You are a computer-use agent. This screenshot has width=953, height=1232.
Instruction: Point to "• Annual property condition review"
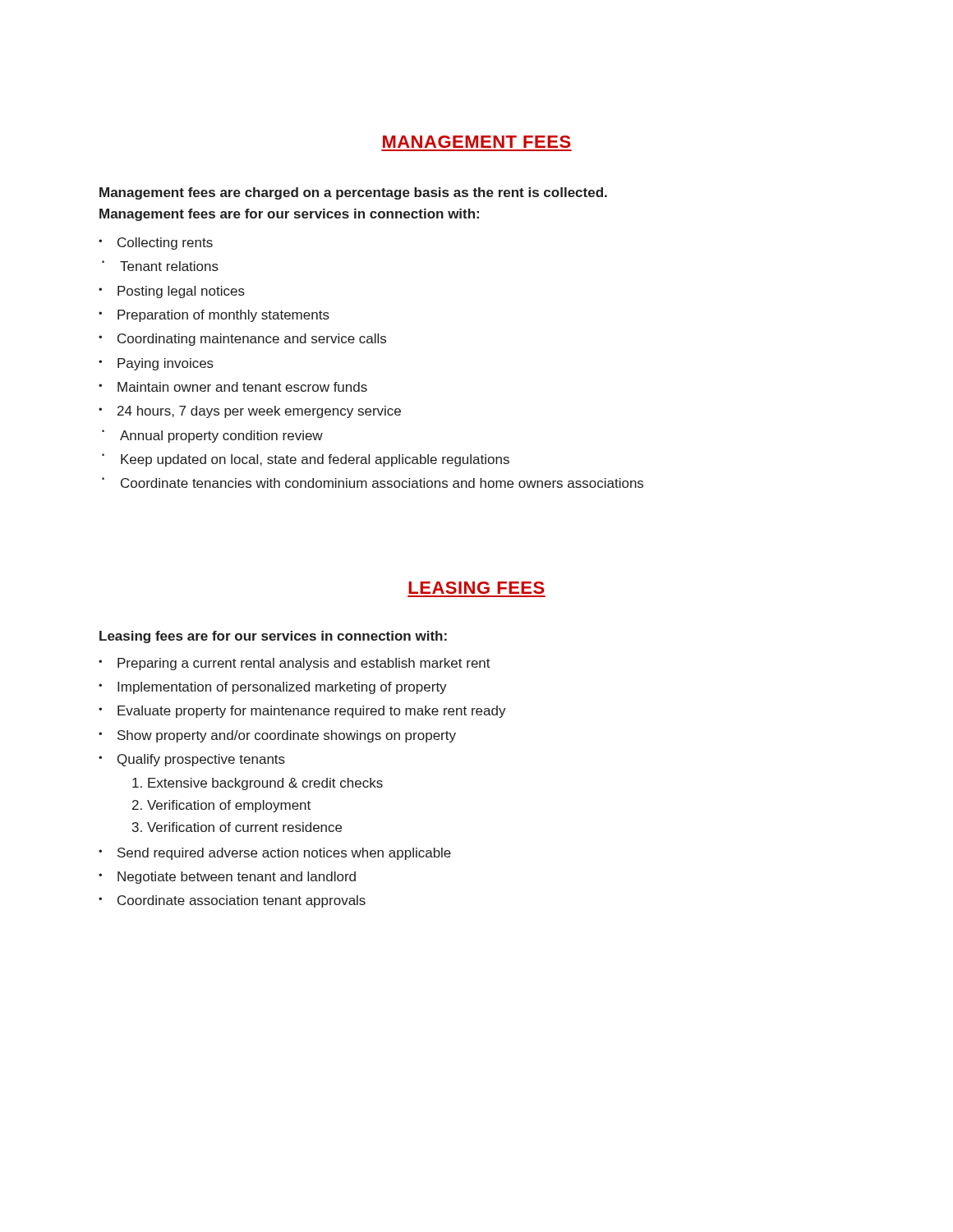coord(212,436)
